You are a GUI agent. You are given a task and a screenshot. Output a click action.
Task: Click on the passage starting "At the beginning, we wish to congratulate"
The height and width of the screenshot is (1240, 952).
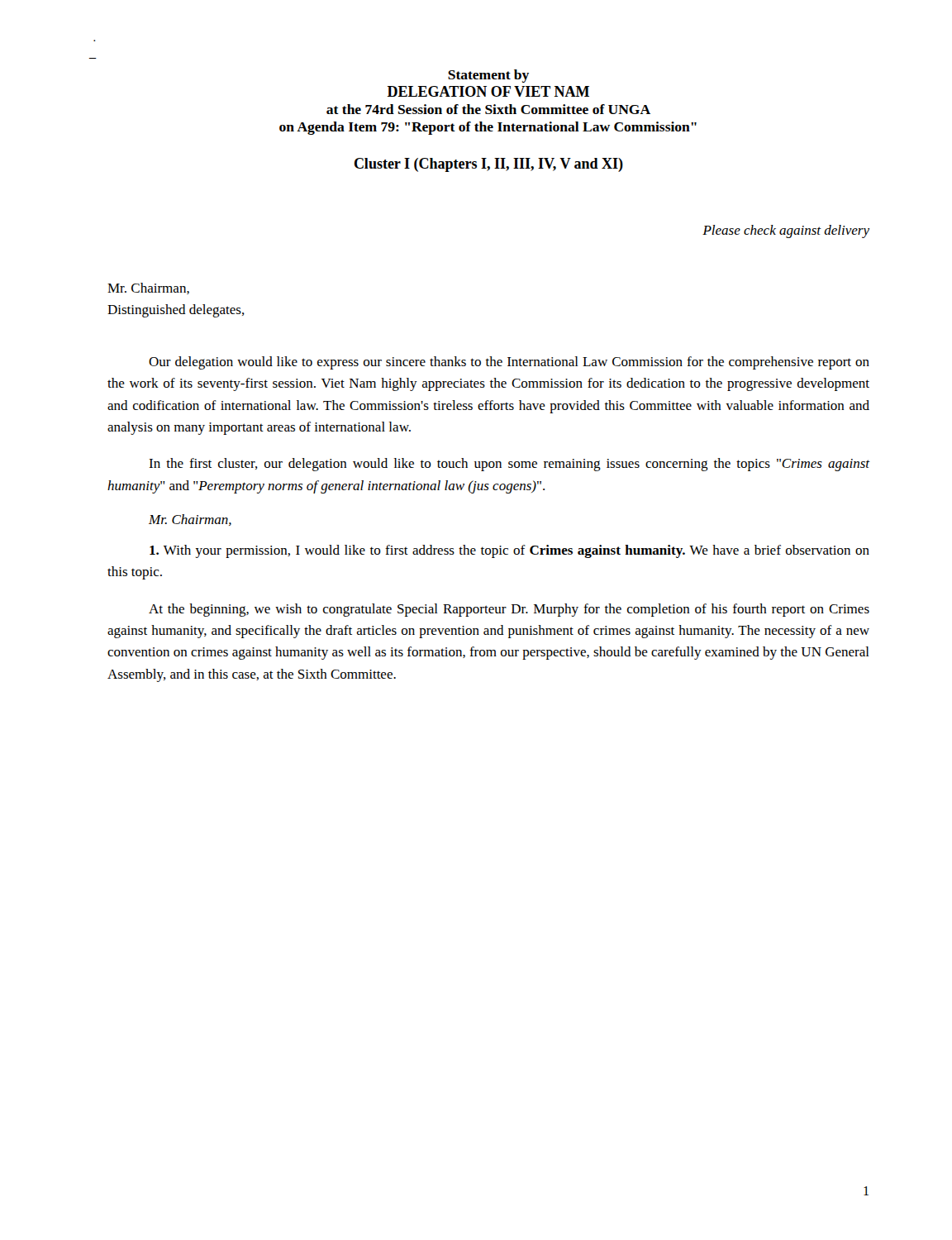tap(488, 641)
